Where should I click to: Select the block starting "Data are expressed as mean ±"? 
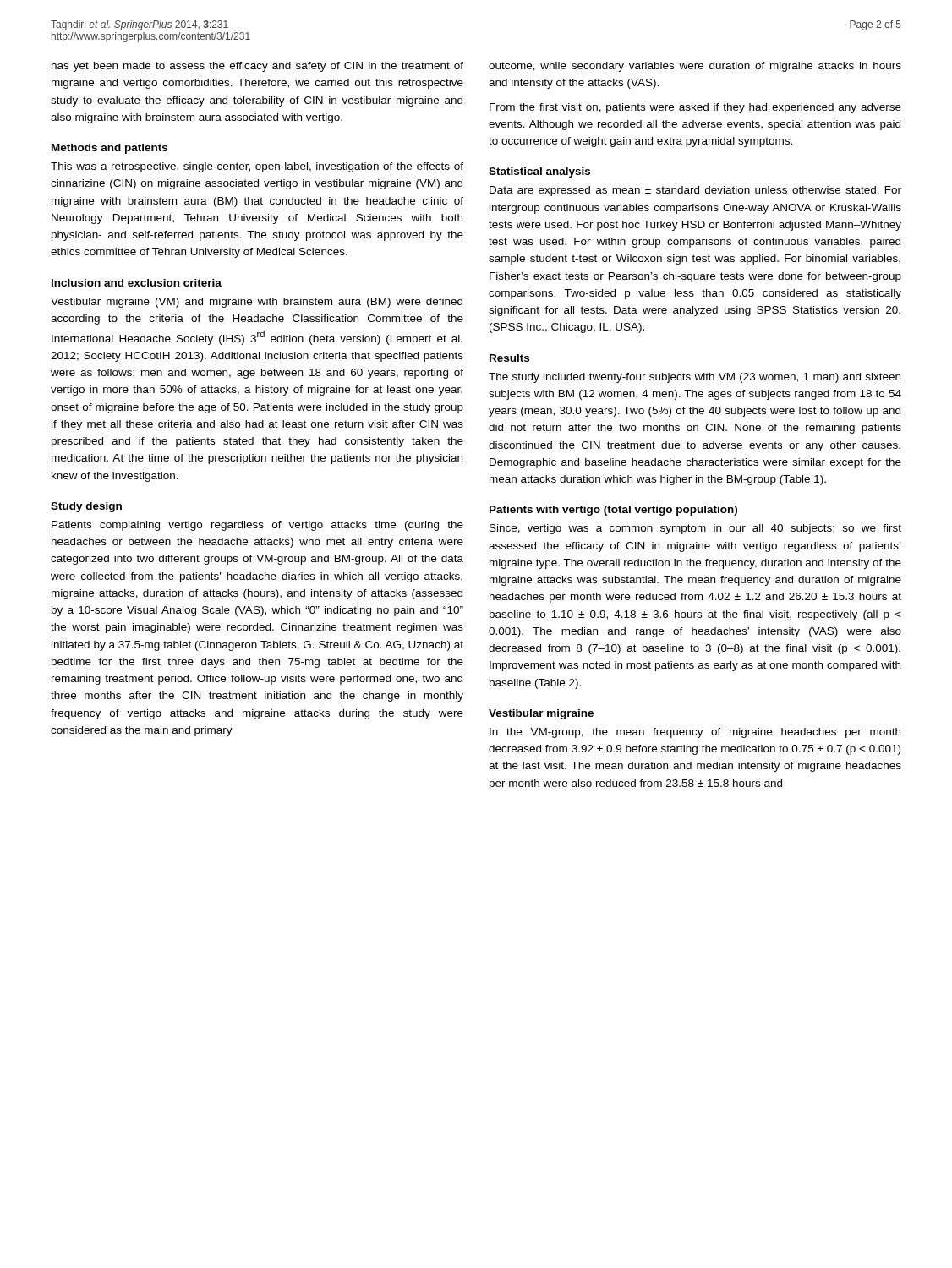point(695,259)
